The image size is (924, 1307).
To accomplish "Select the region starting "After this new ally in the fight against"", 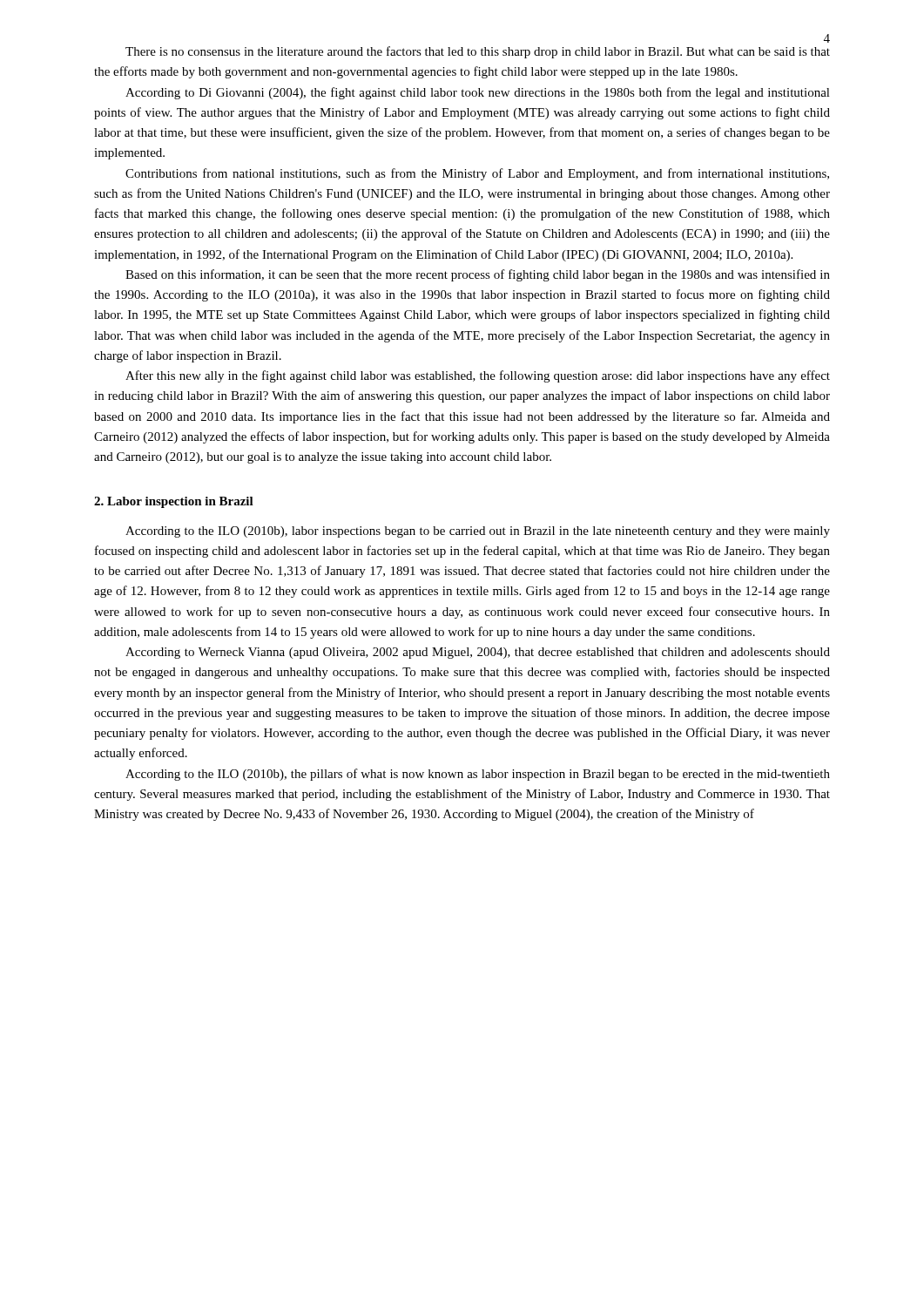I will point(462,417).
